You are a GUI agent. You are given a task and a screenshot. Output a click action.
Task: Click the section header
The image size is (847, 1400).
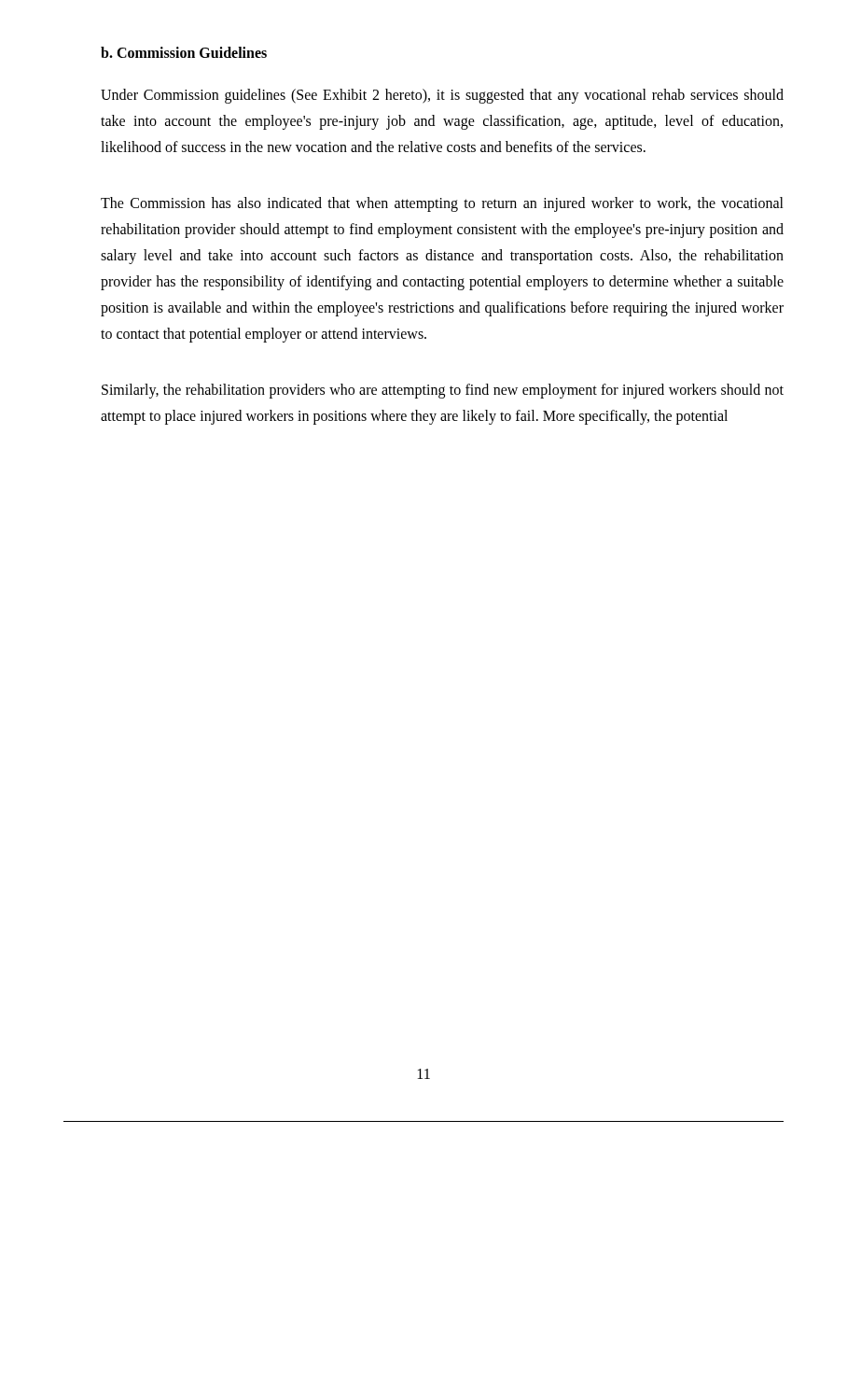coord(184,53)
